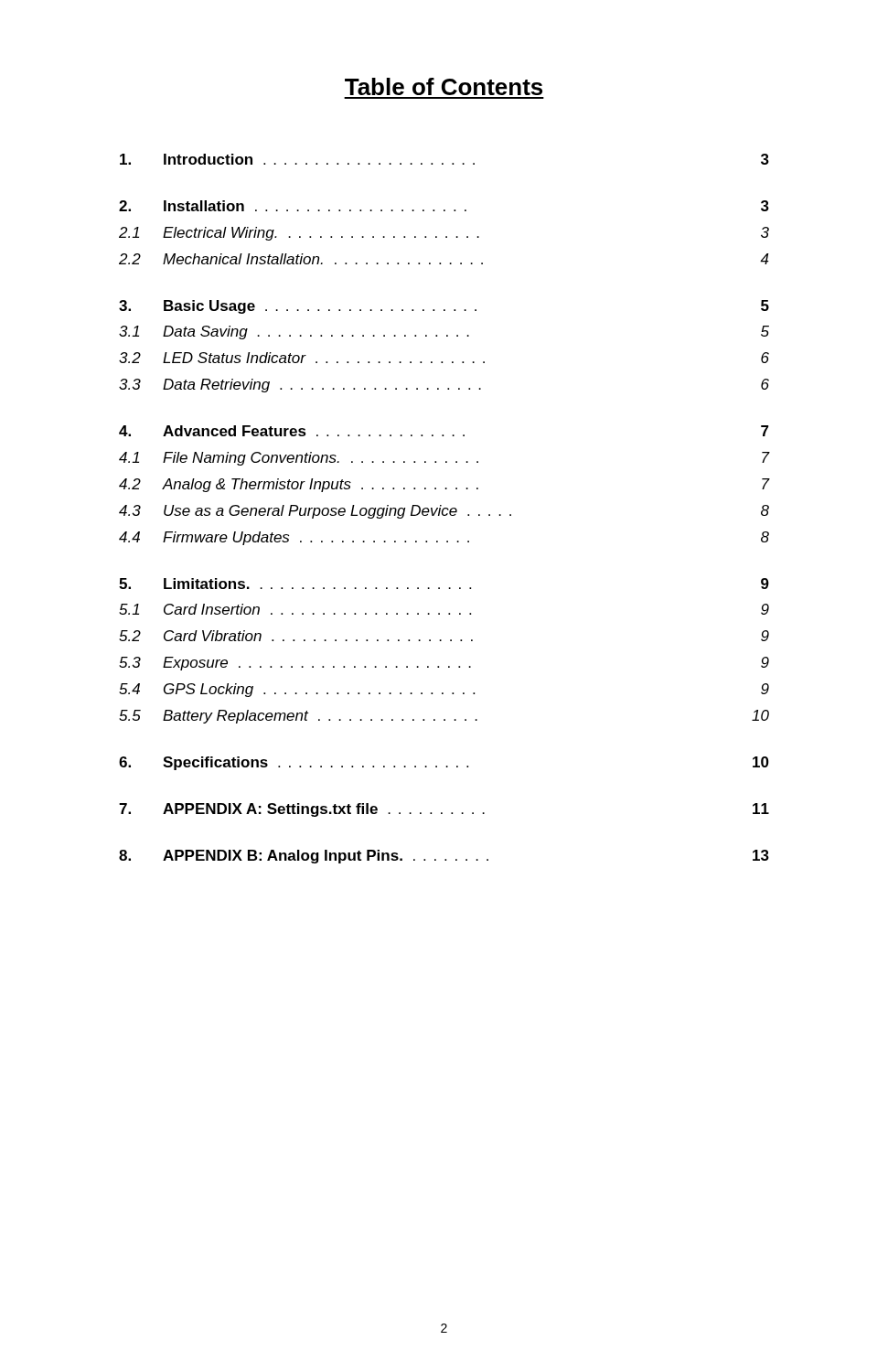Navigate to the passage starting "4.4 Firmware Updates ."
888x1372 pixels.
444,538
